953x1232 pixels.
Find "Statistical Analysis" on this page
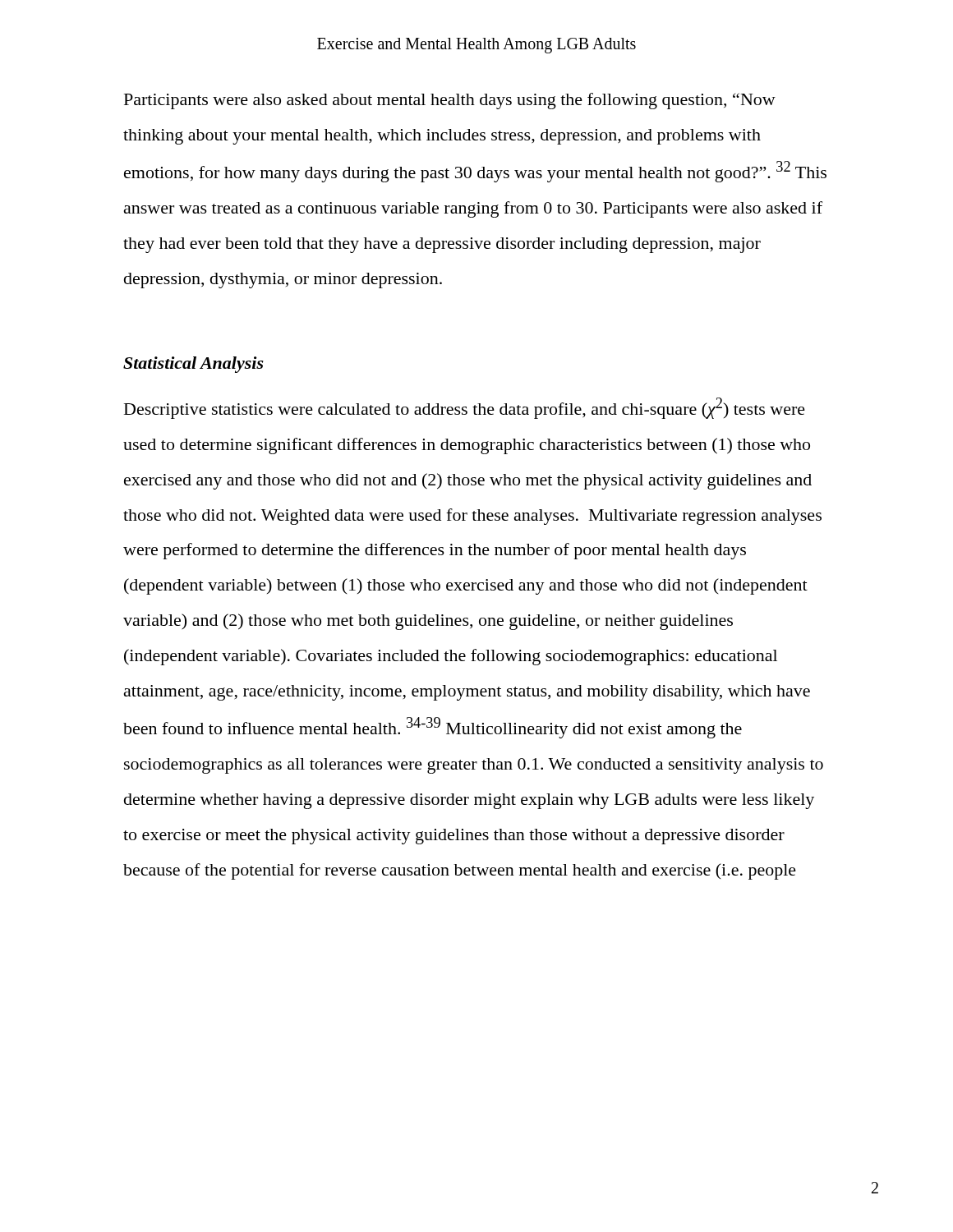pos(193,362)
